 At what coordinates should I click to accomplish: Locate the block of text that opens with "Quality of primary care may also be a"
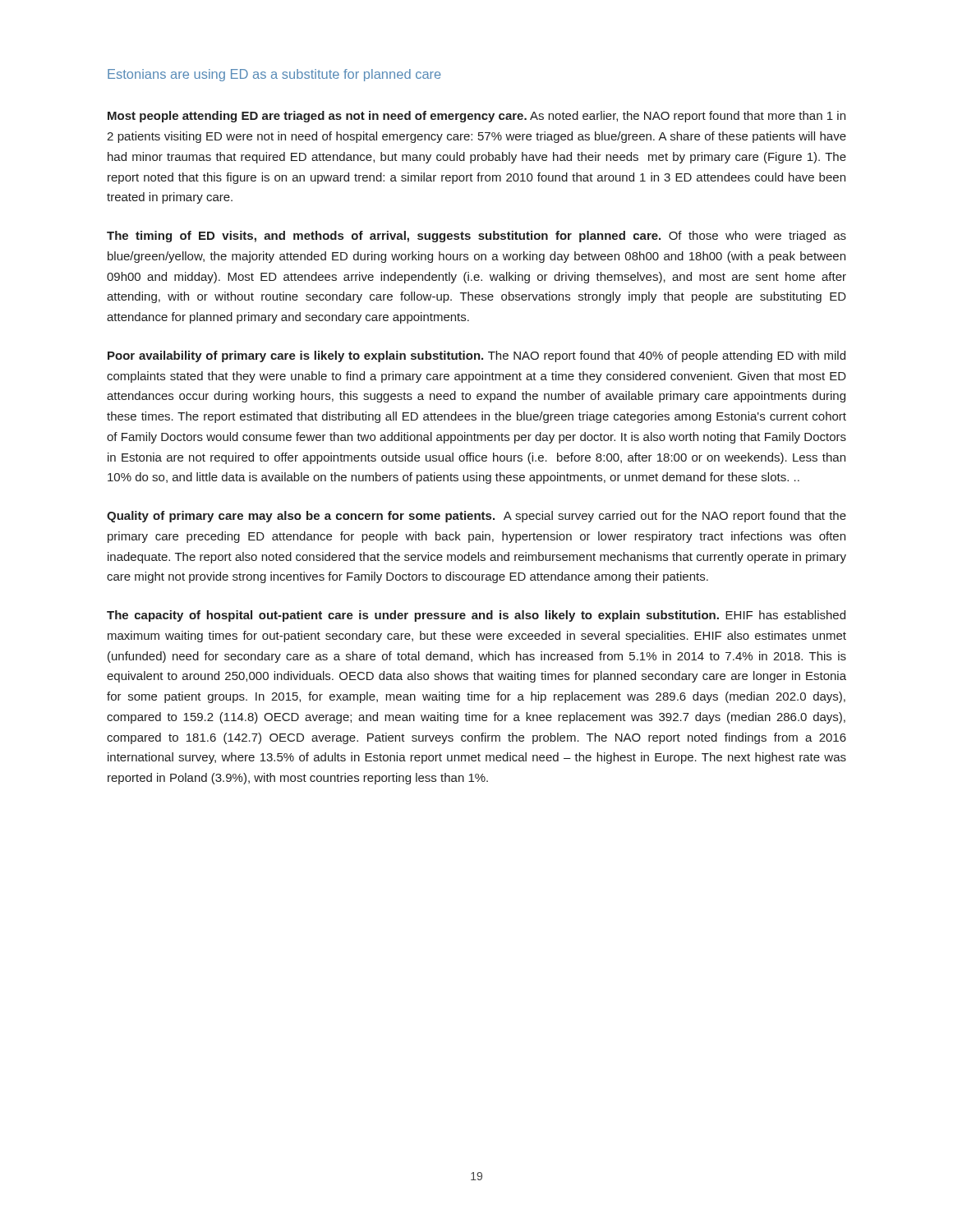(x=476, y=546)
